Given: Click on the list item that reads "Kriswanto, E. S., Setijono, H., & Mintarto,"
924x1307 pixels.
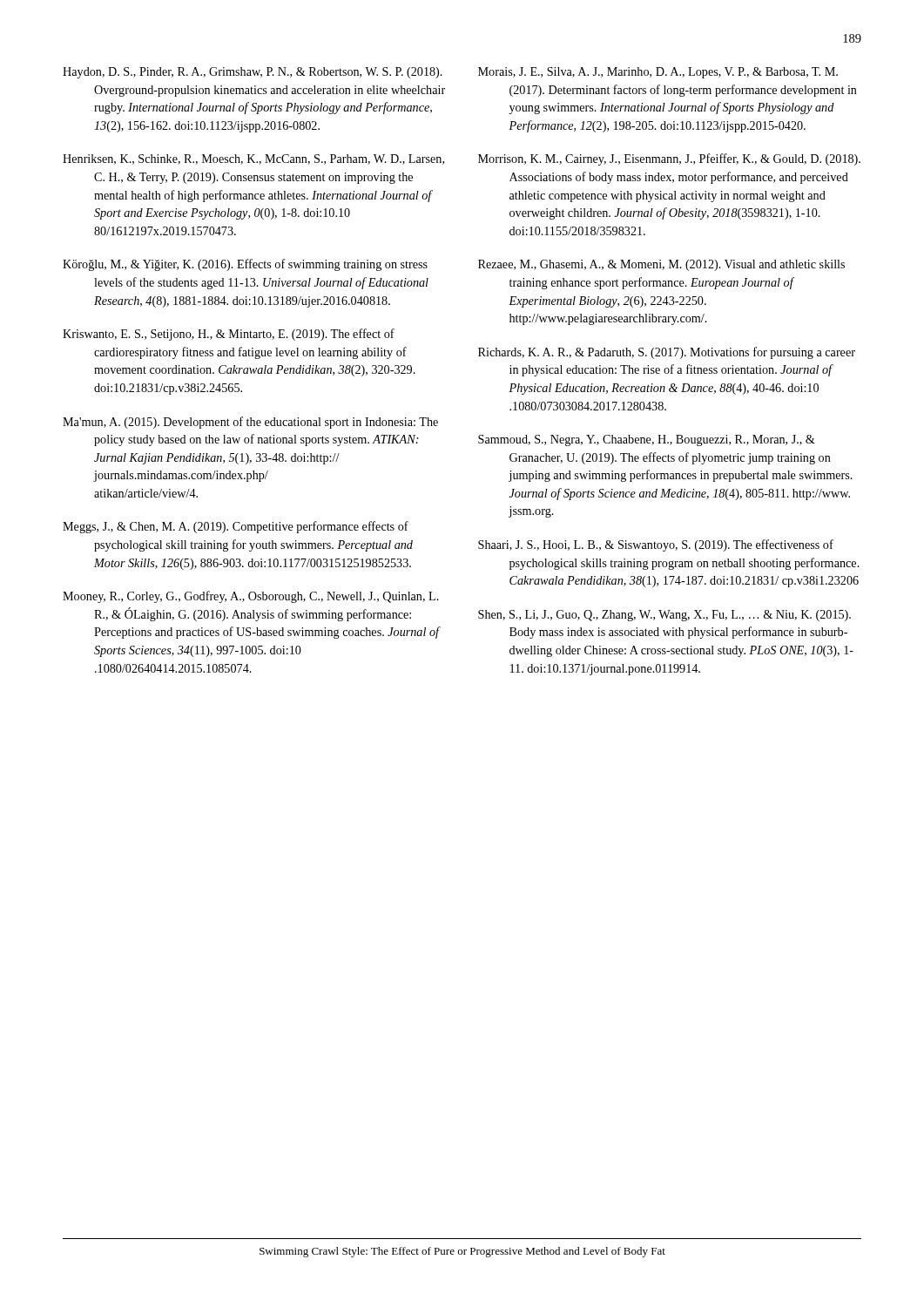Looking at the screenshot, I should point(239,361).
